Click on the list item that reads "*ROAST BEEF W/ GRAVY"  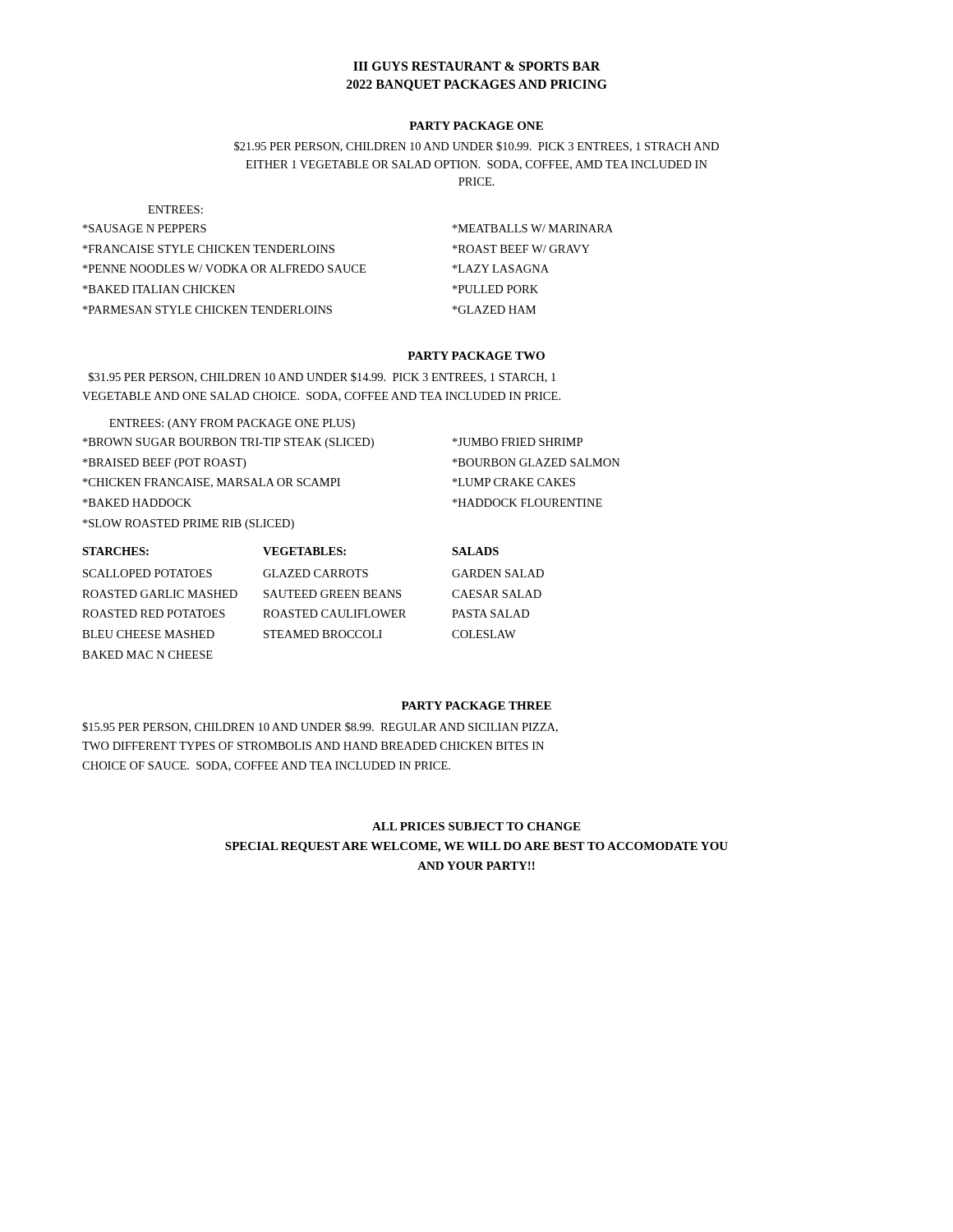tap(521, 249)
